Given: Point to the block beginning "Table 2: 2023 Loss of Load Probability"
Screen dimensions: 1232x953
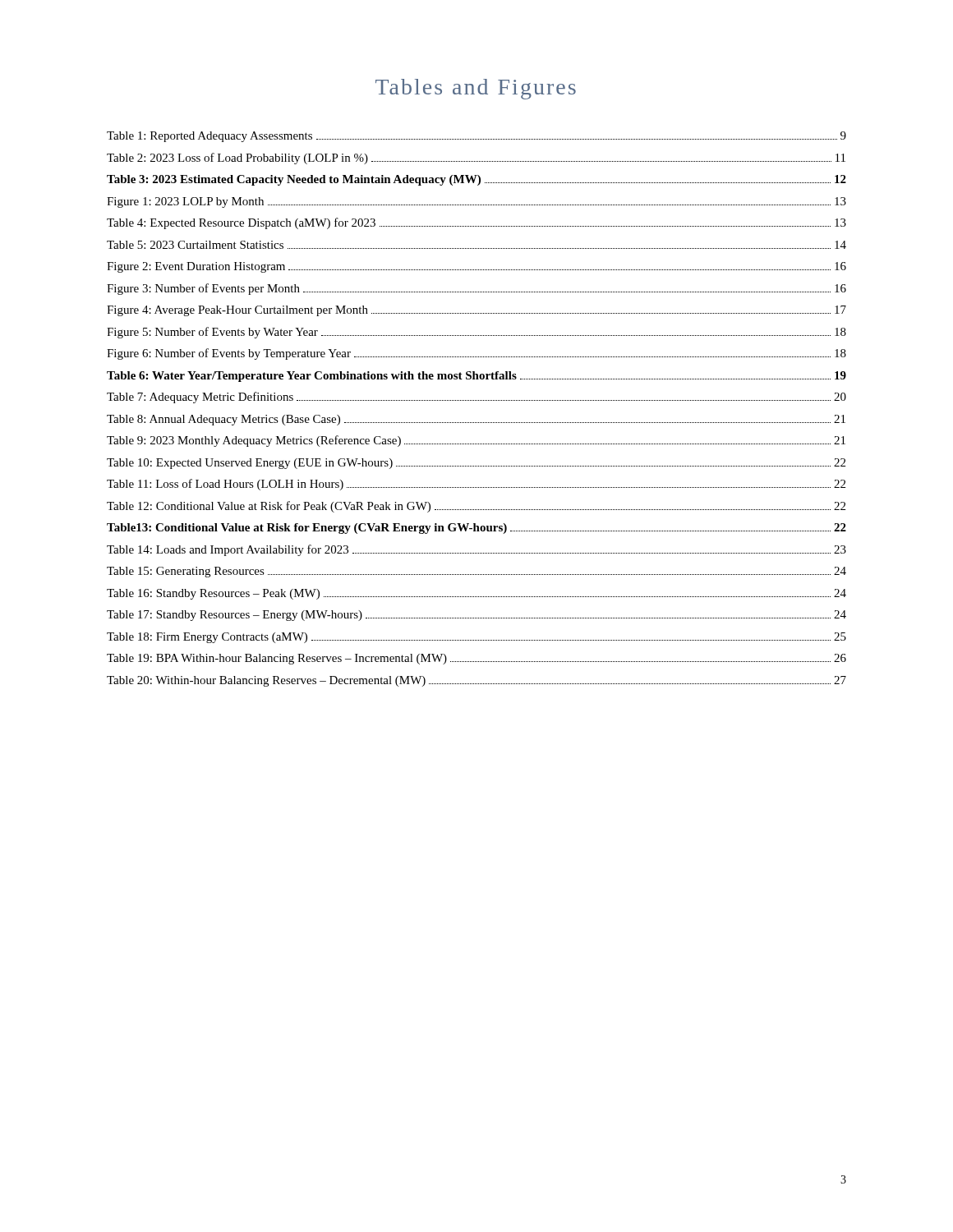Looking at the screenshot, I should coord(476,157).
